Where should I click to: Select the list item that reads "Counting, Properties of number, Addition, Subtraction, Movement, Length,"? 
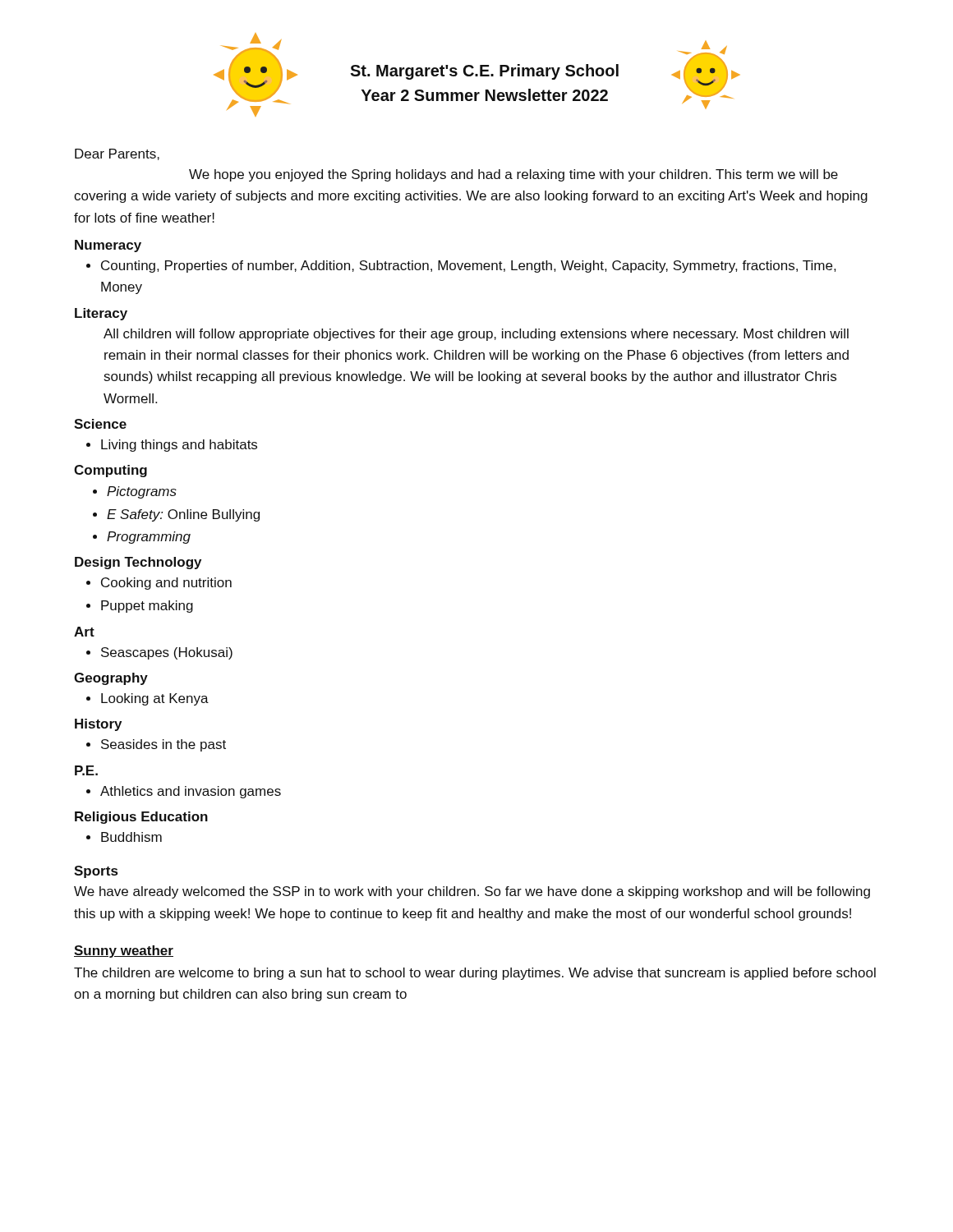click(x=476, y=277)
